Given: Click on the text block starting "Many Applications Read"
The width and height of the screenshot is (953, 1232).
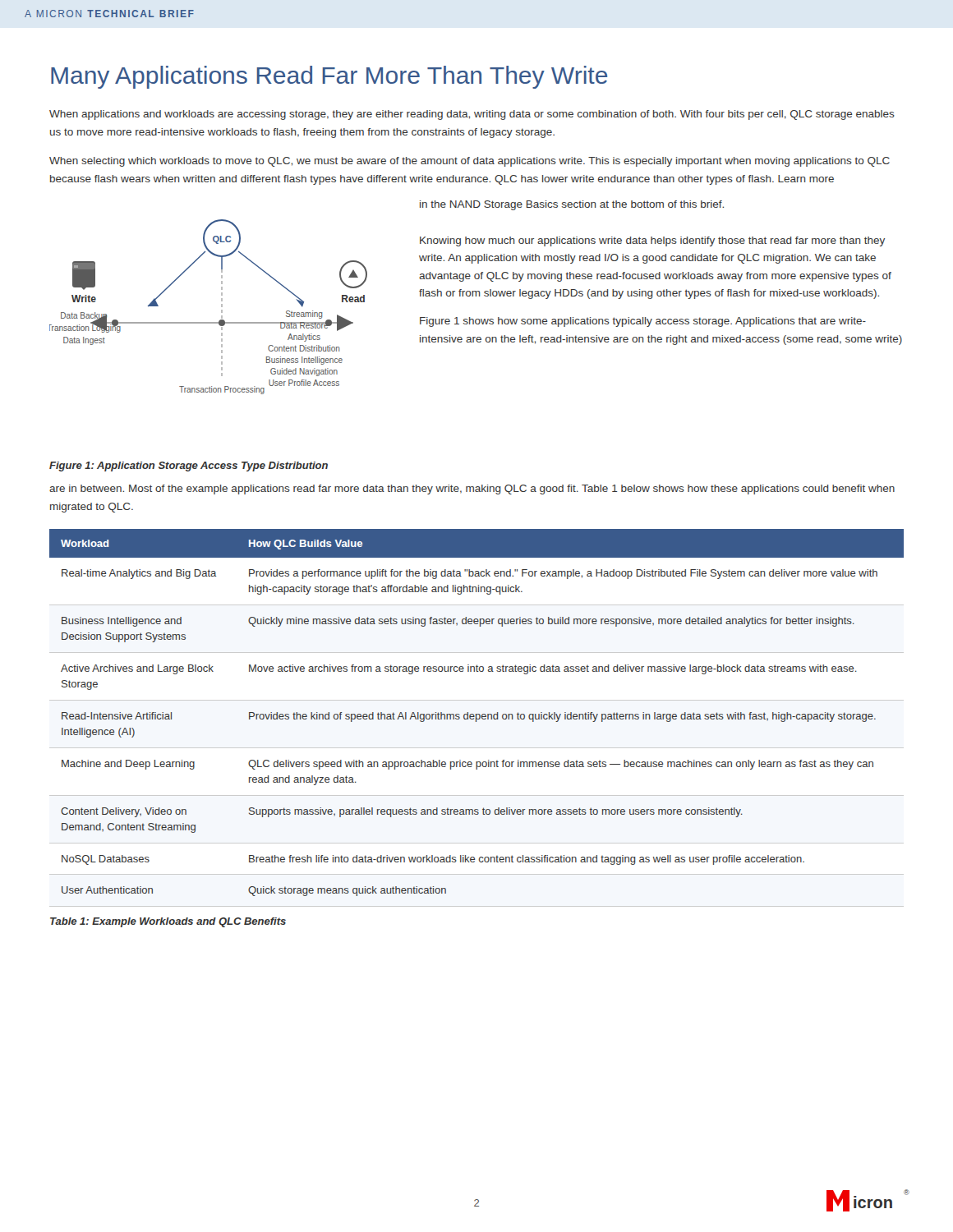Looking at the screenshot, I should [476, 76].
